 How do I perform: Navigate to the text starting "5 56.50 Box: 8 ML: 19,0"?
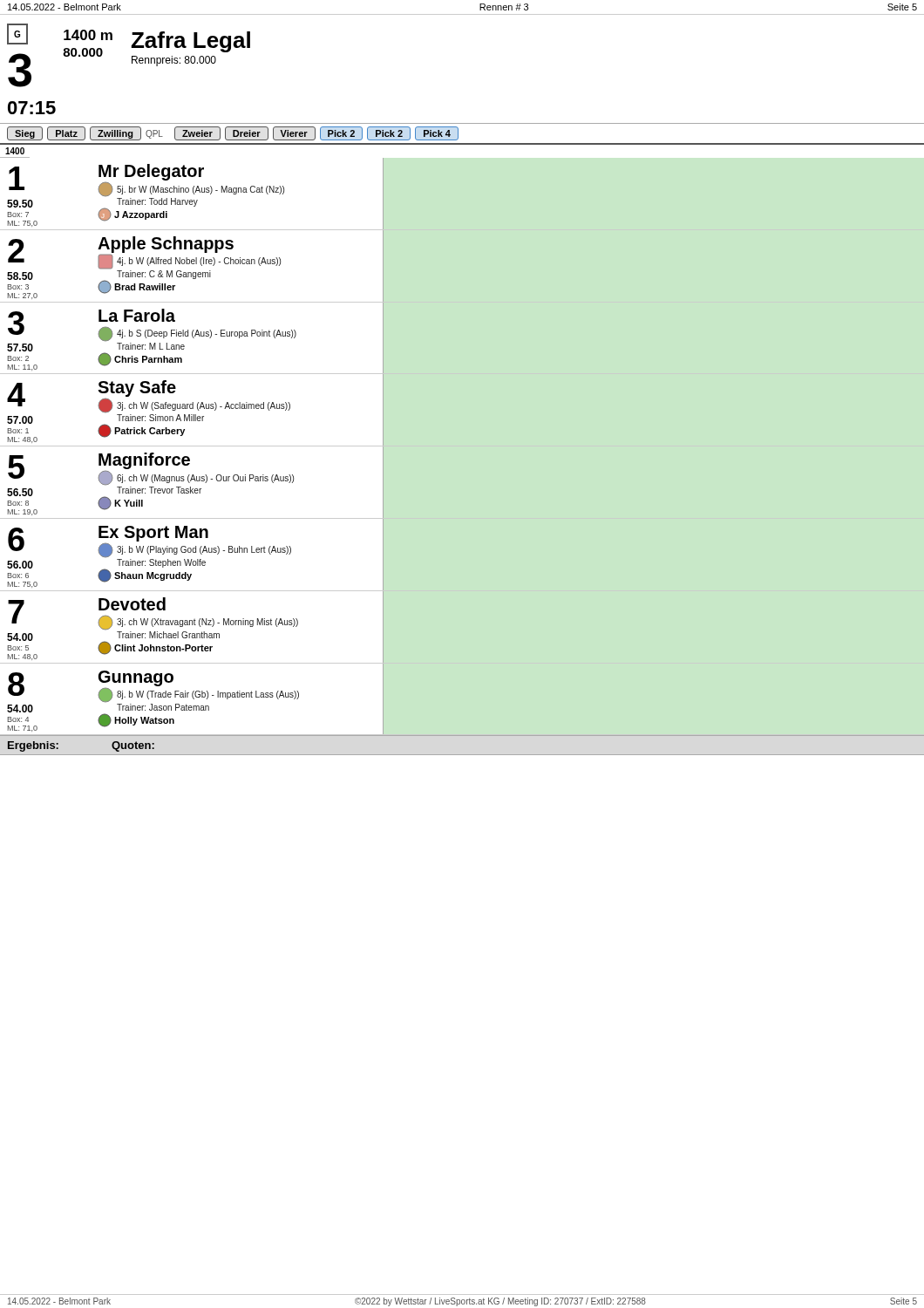pyautogui.click(x=195, y=482)
